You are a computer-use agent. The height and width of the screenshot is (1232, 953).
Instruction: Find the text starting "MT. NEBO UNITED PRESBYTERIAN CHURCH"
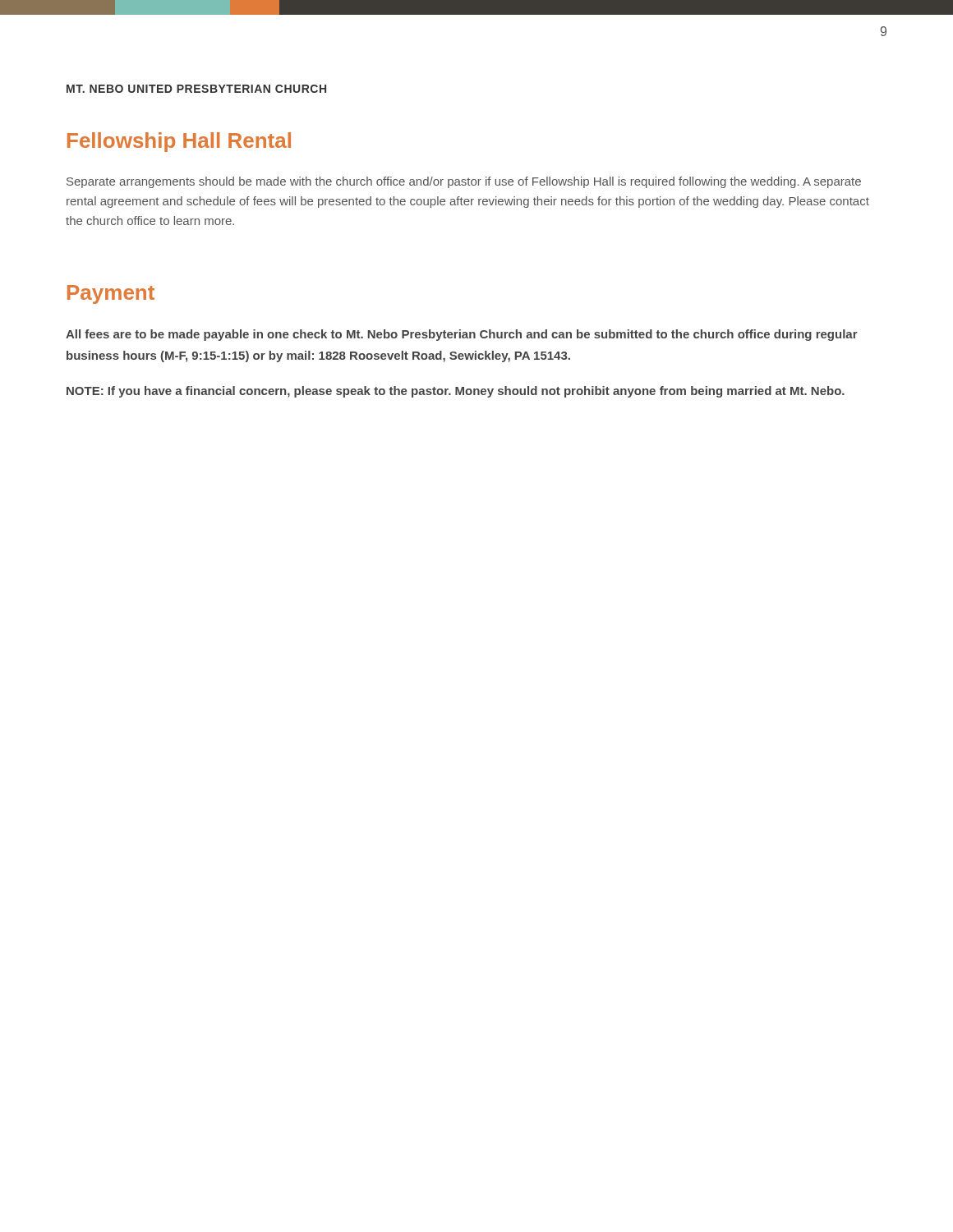click(197, 89)
